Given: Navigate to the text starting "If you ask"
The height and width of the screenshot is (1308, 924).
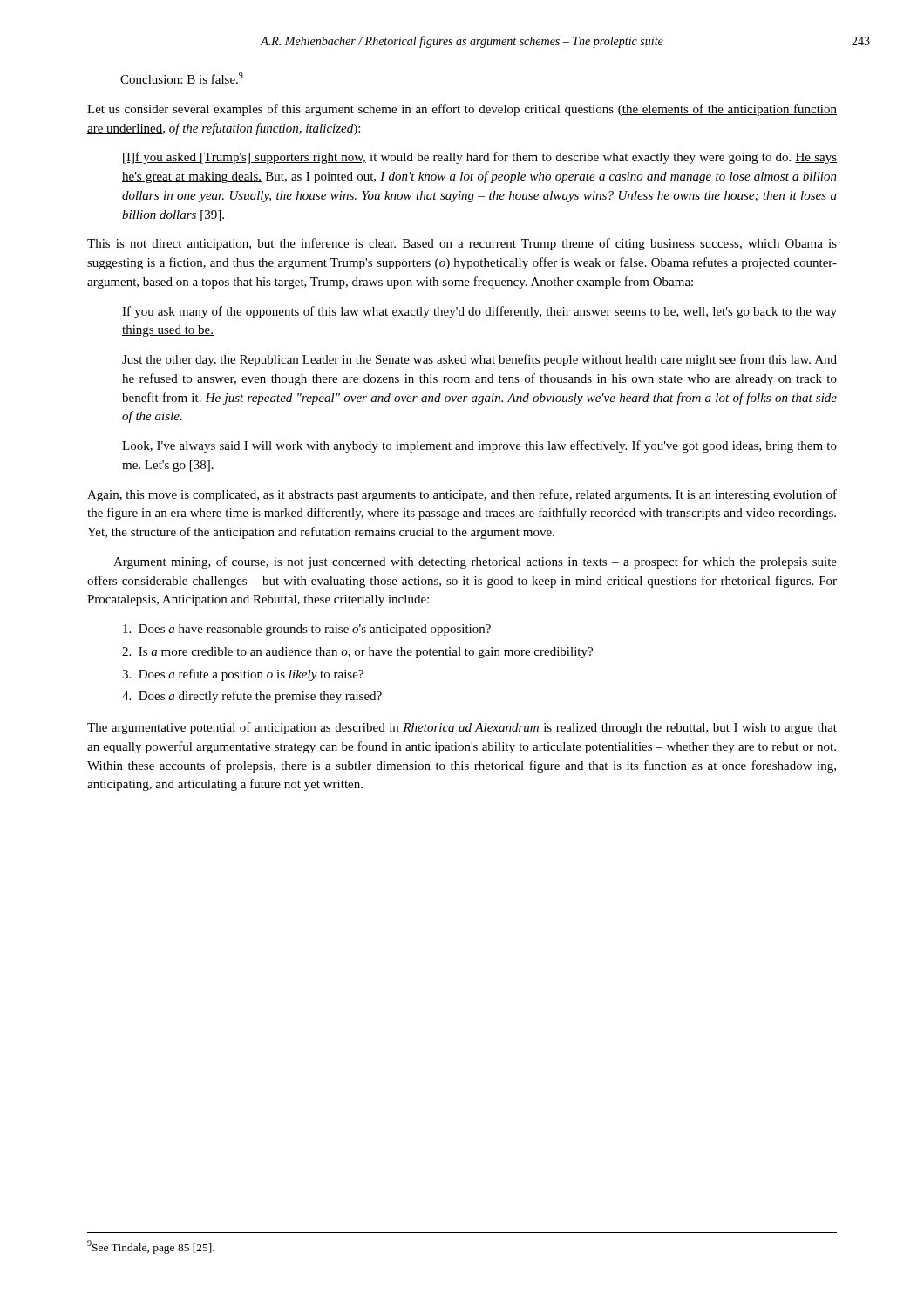Looking at the screenshot, I should tap(479, 320).
